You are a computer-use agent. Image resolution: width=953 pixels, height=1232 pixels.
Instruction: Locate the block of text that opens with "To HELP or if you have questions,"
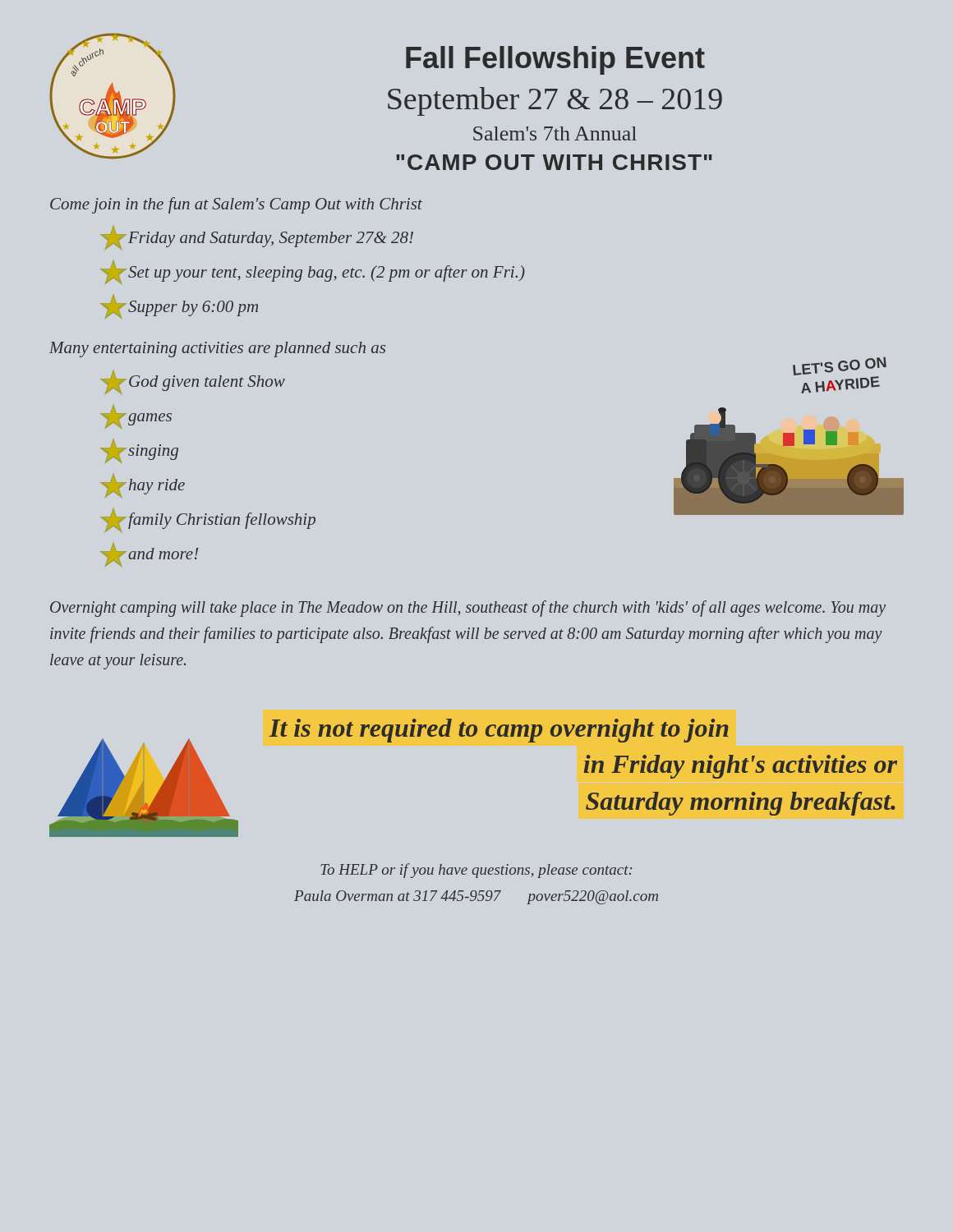point(476,882)
